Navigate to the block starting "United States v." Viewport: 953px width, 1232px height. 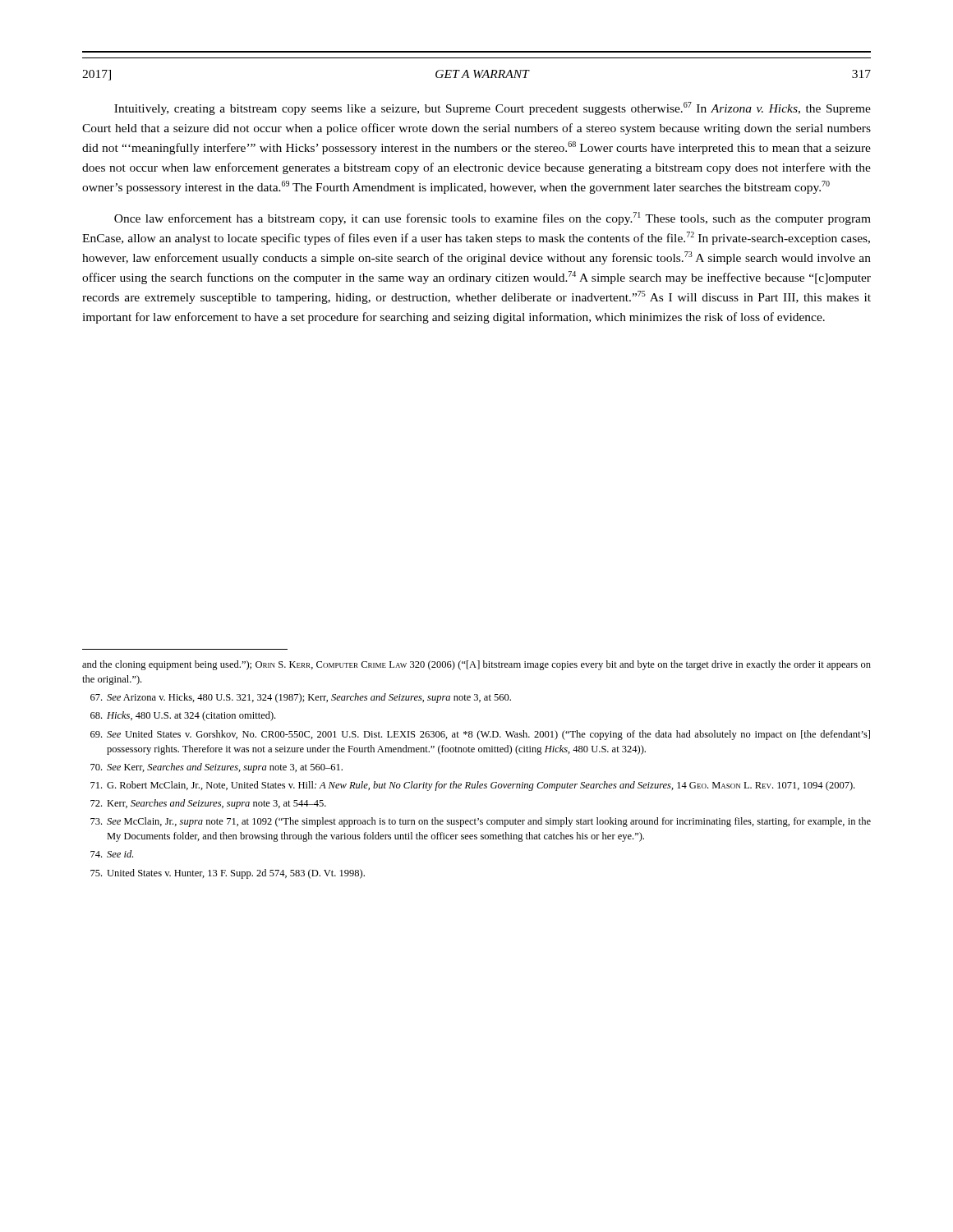click(228, 874)
